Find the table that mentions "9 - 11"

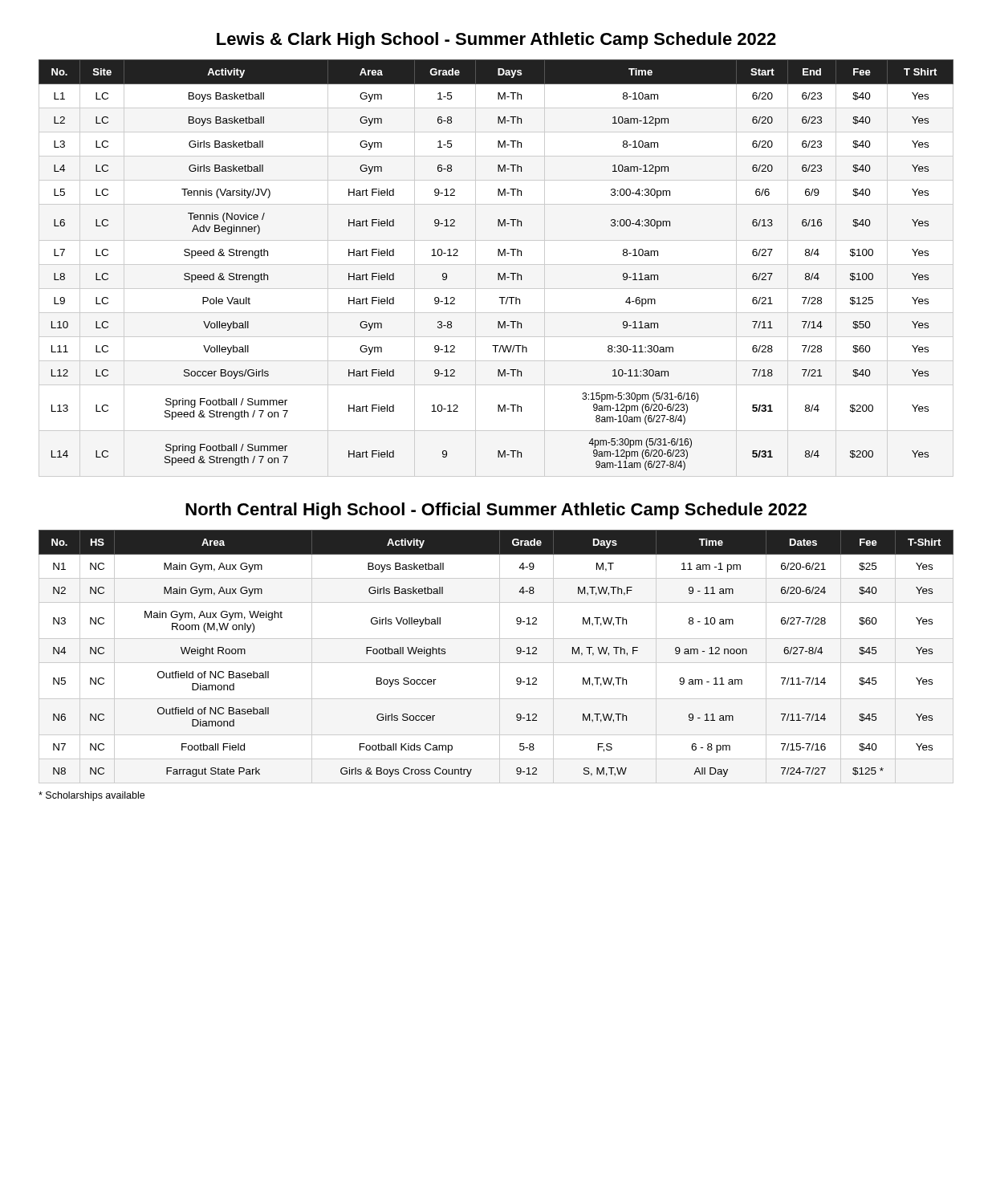496,657
